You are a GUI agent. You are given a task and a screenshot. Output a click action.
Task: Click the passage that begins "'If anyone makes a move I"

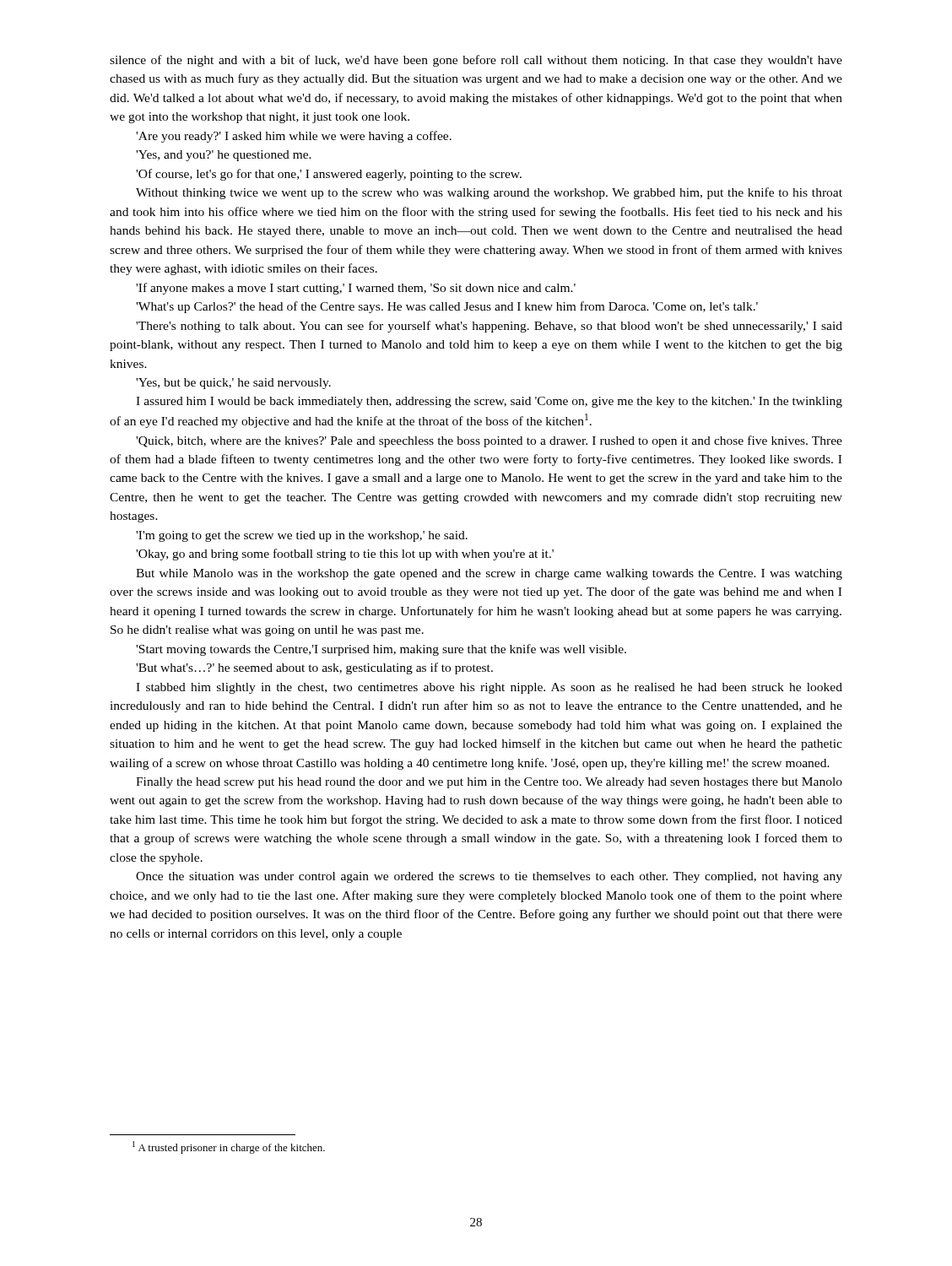tap(476, 288)
